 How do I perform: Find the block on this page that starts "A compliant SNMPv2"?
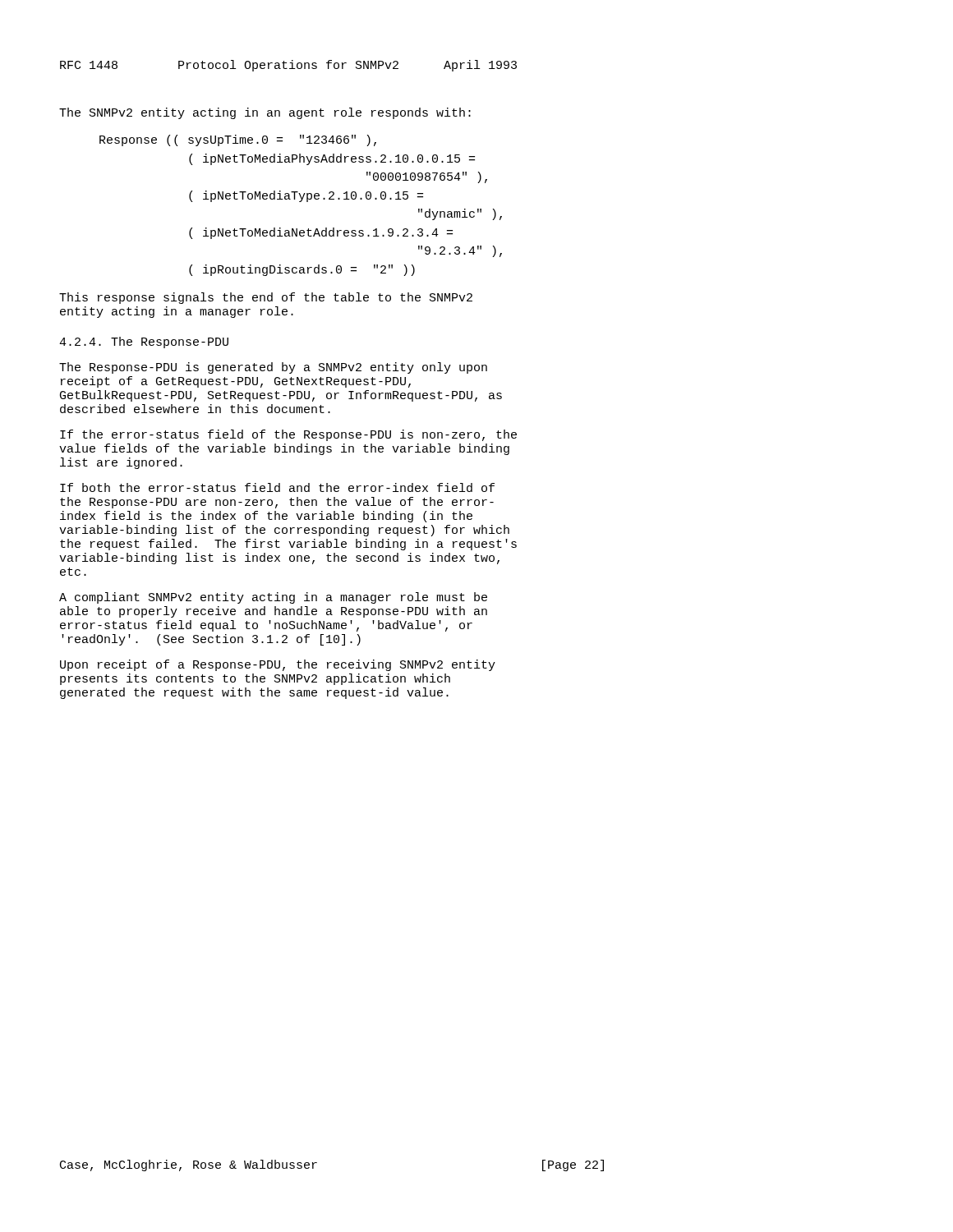point(274,619)
